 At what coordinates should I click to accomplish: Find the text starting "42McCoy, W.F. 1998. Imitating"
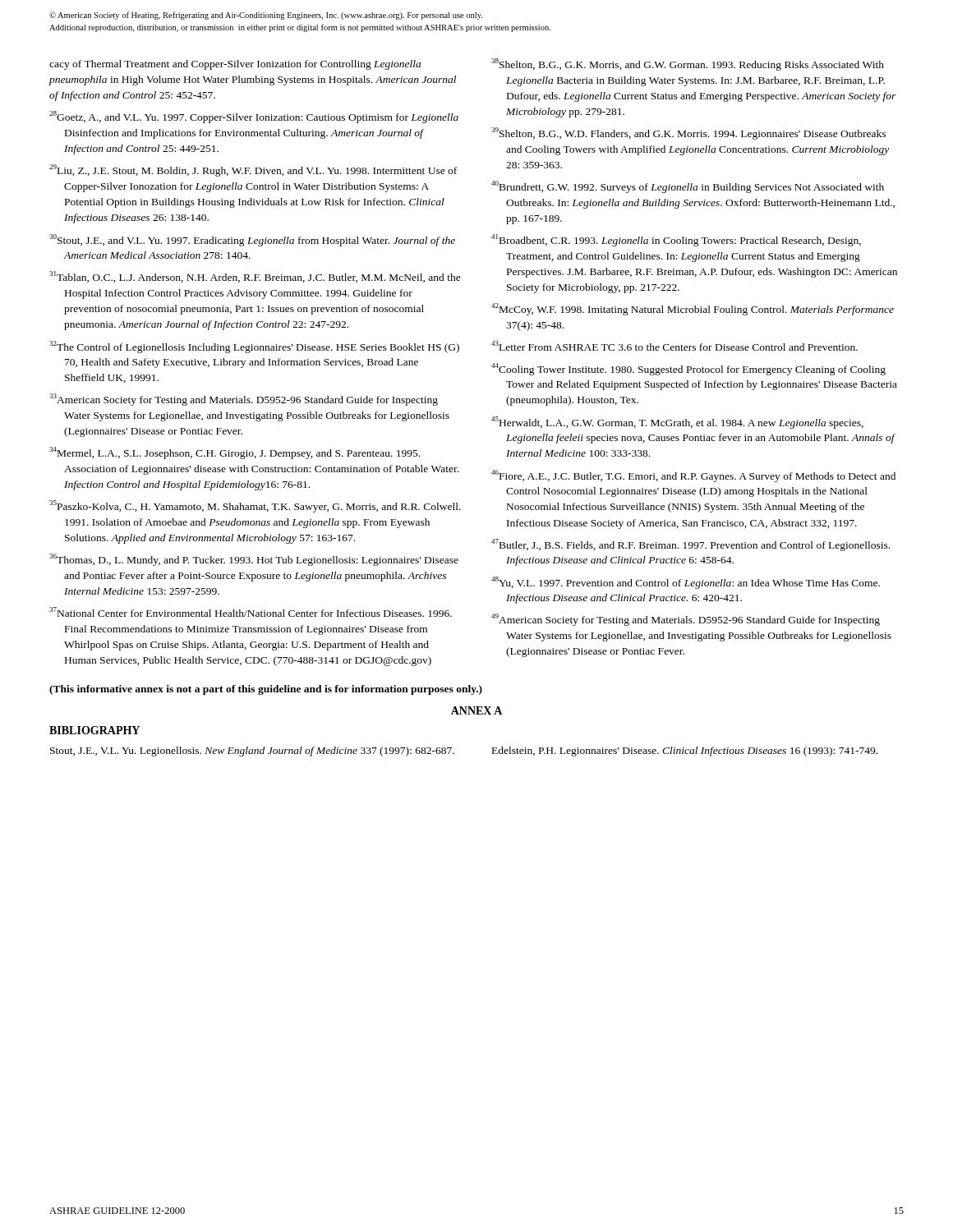click(x=693, y=316)
